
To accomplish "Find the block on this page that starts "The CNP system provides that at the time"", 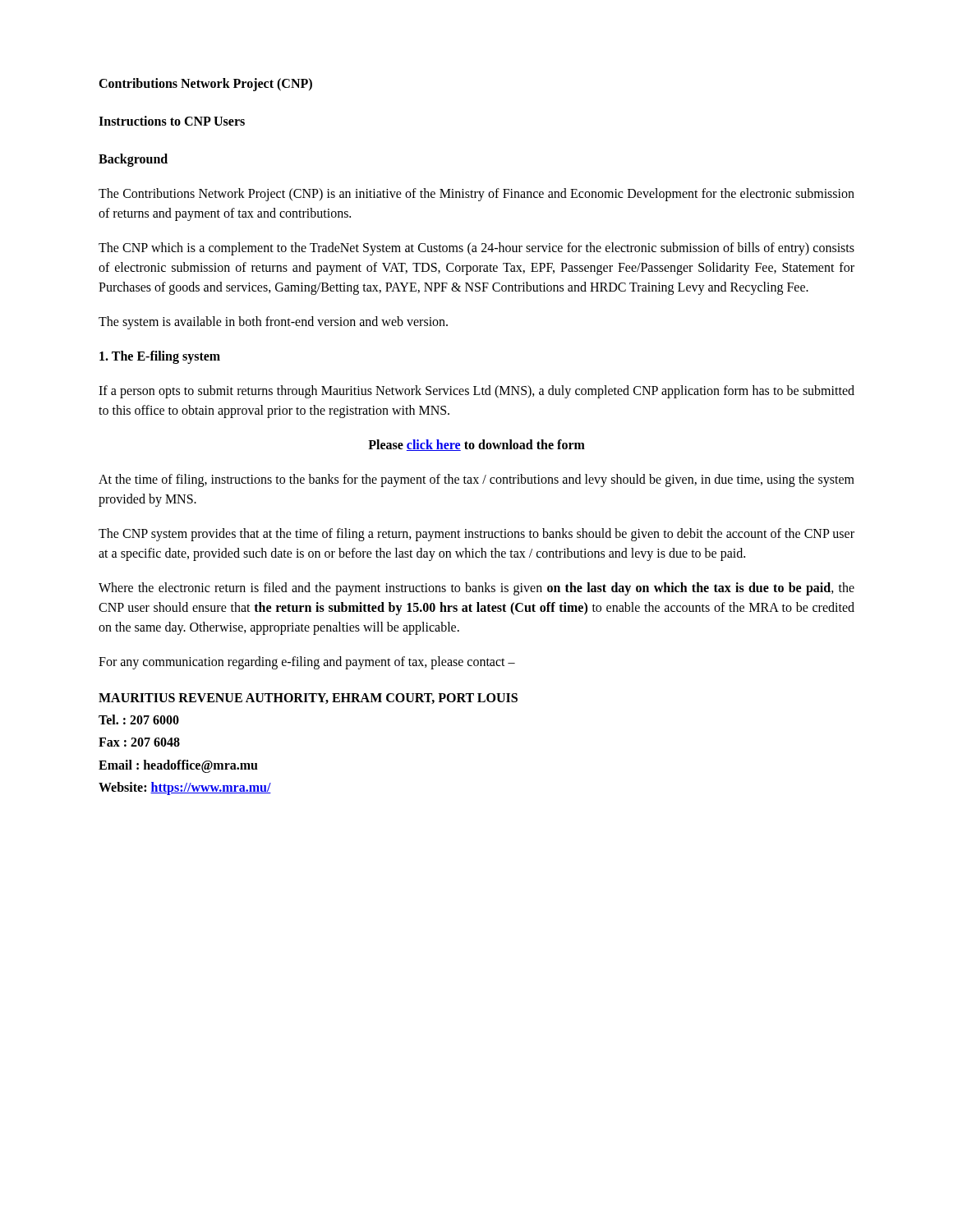I will (x=476, y=544).
